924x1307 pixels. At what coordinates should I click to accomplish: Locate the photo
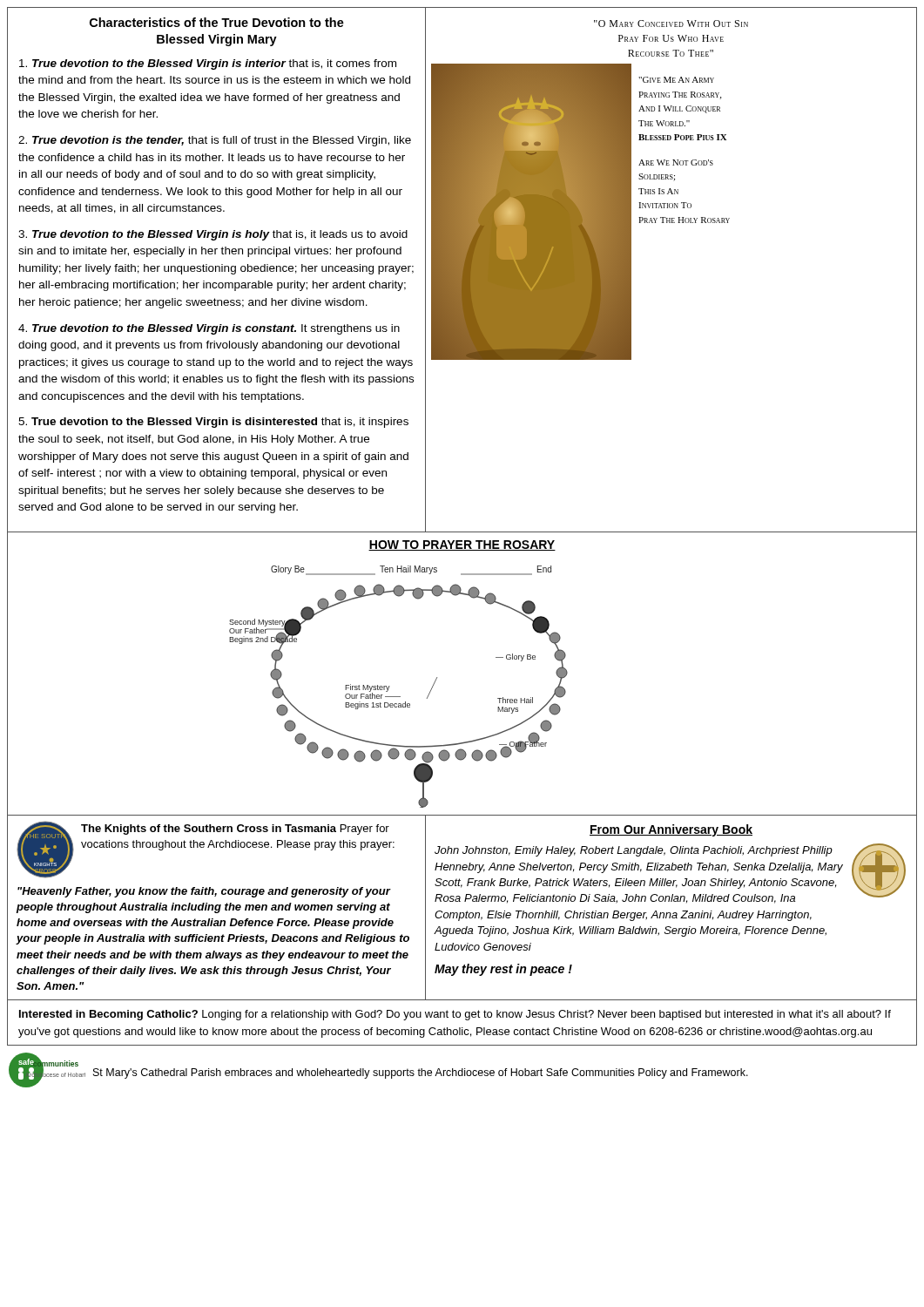click(671, 212)
